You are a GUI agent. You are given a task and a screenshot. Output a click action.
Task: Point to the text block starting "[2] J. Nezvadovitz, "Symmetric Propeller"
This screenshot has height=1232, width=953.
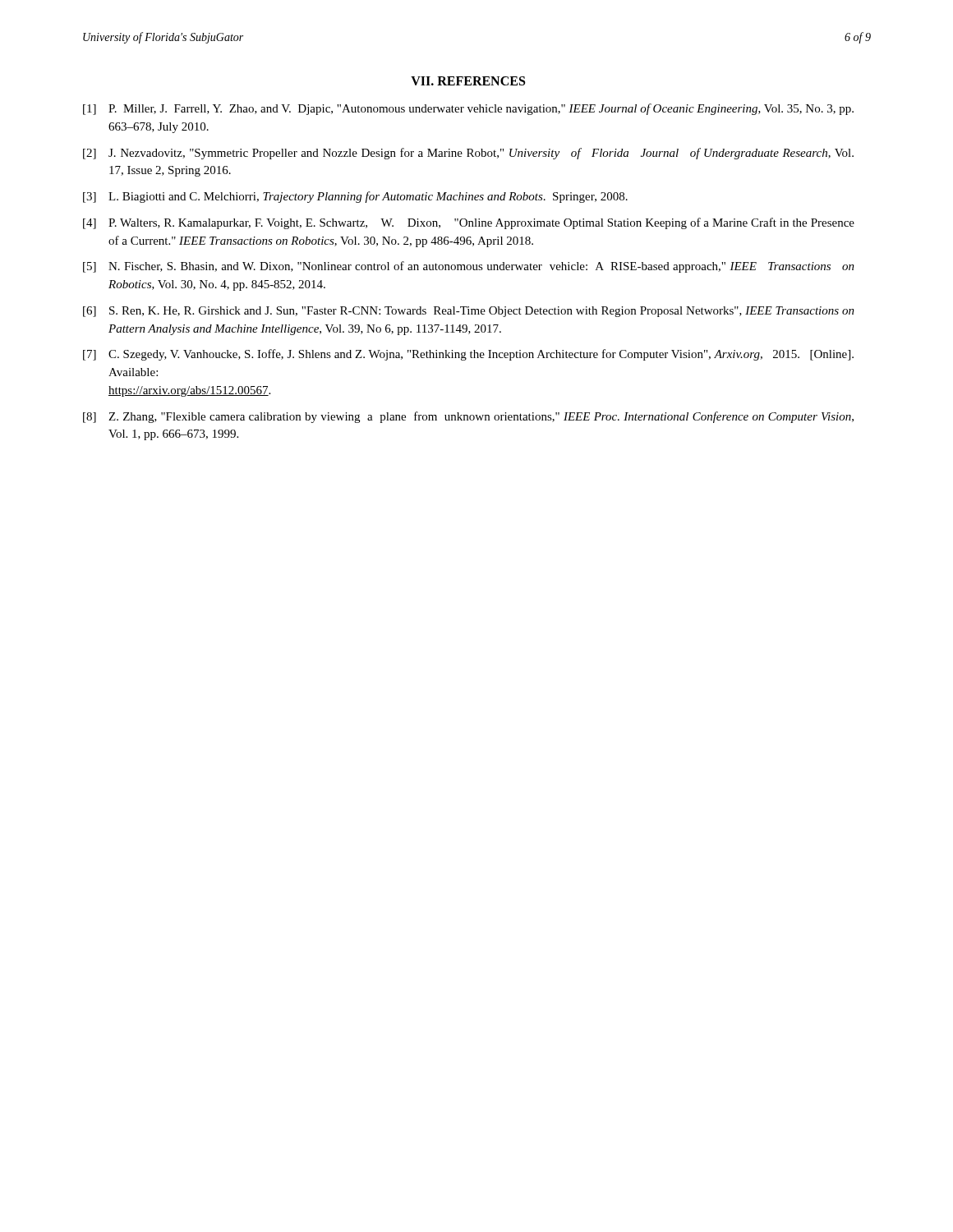[x=468, y=162]
